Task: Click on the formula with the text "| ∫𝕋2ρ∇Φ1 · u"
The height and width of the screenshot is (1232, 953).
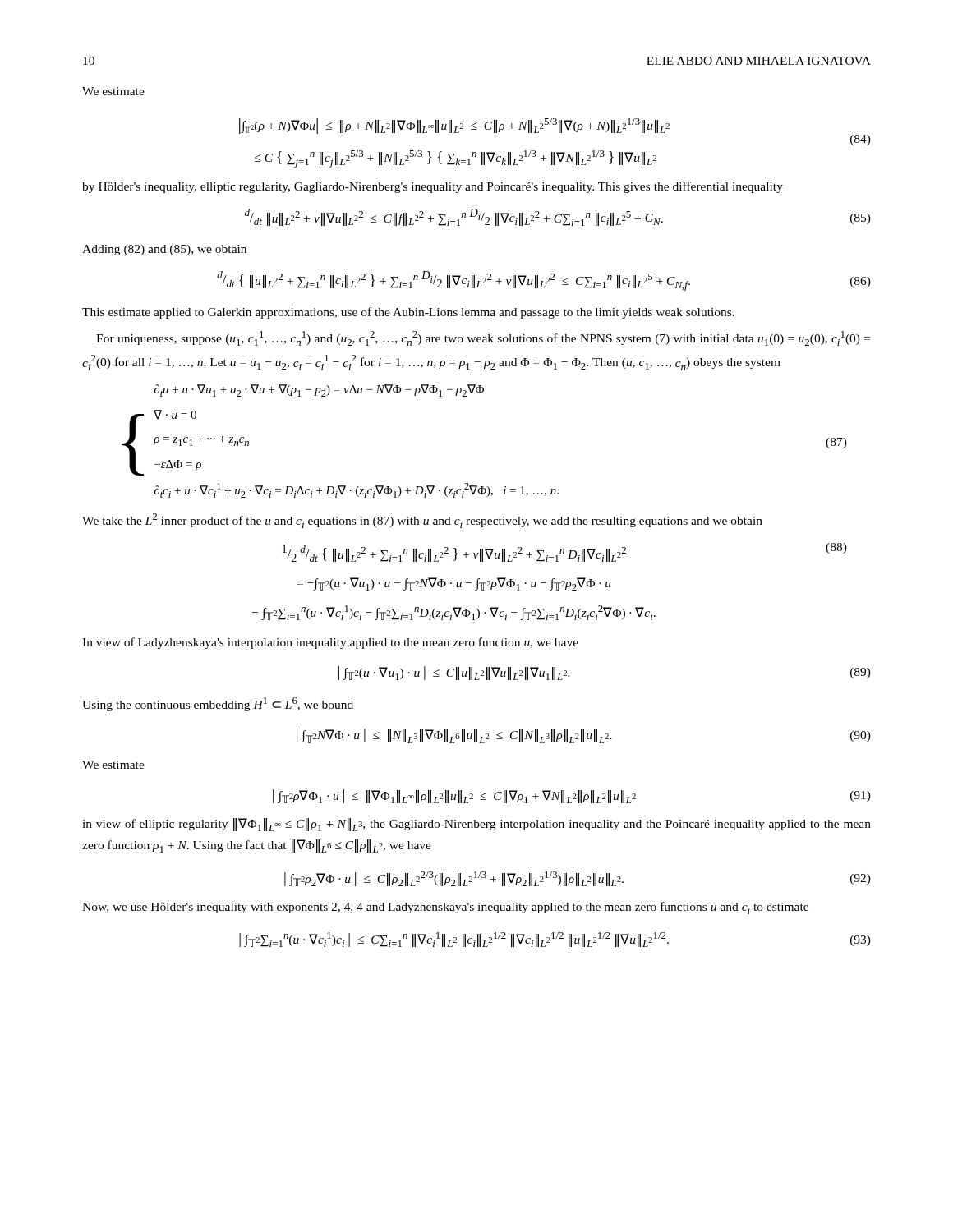Action: [476, 795]
